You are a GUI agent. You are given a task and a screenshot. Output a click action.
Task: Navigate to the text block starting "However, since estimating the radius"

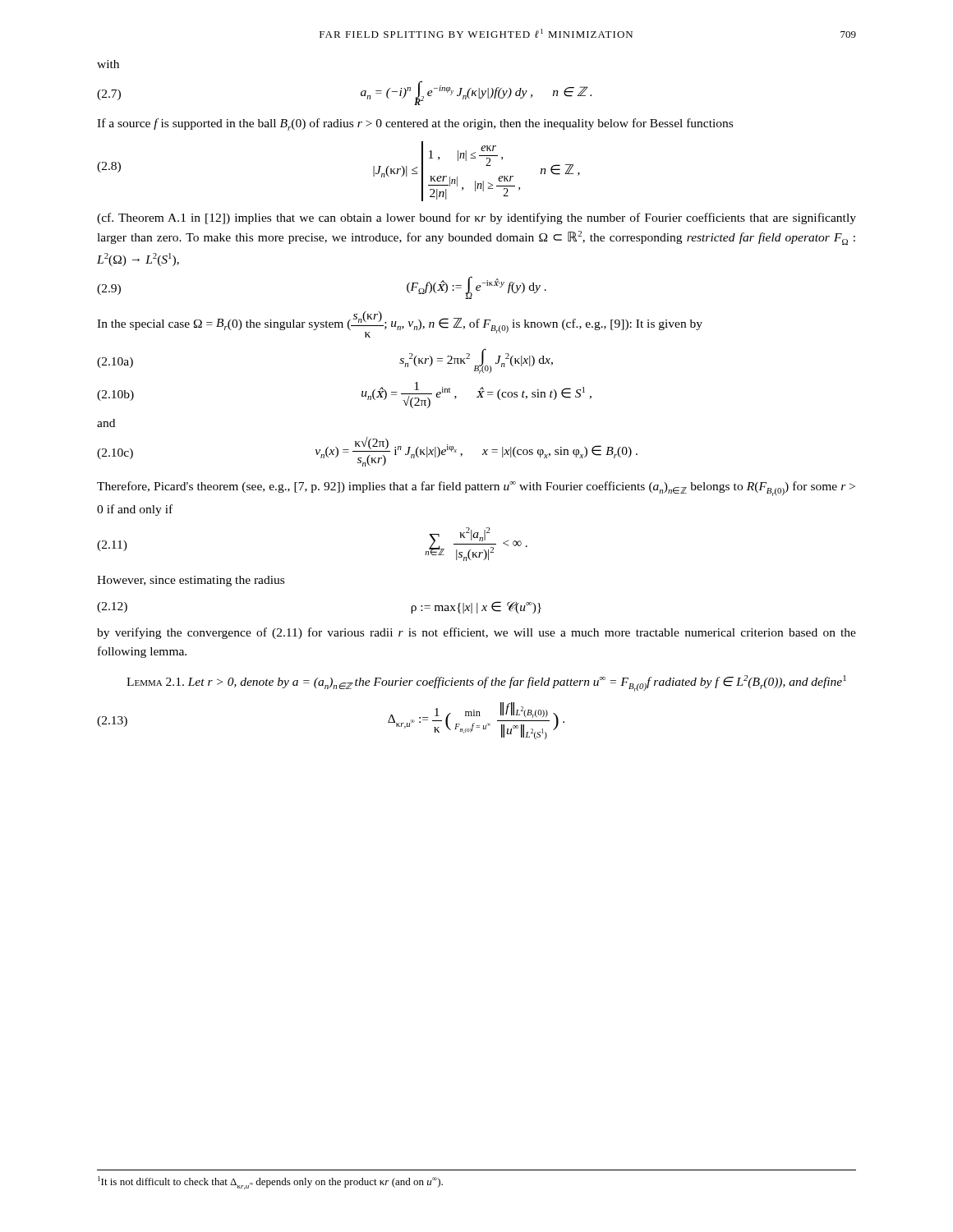pos(191,580)
